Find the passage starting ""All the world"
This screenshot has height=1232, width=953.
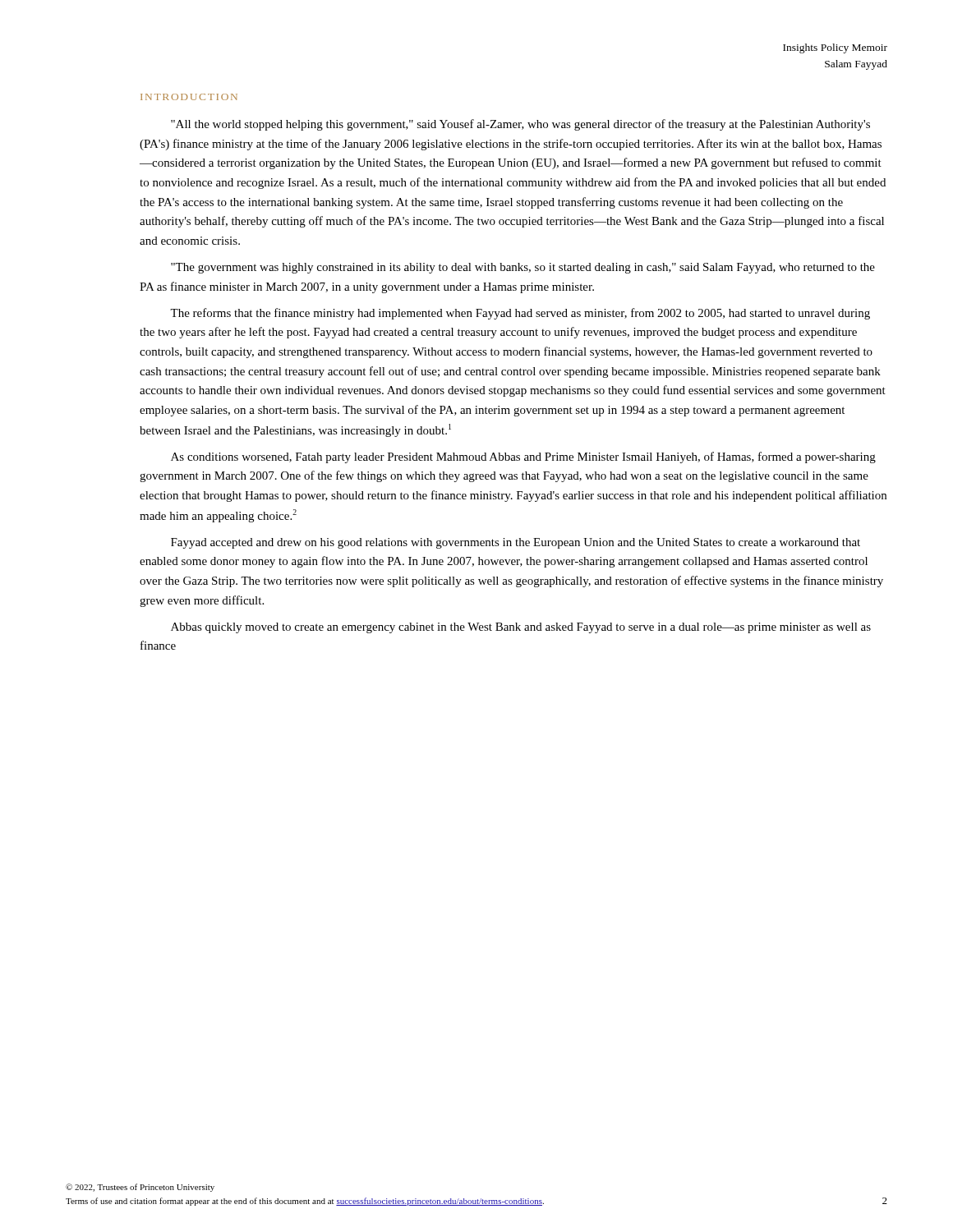(513, 386)
